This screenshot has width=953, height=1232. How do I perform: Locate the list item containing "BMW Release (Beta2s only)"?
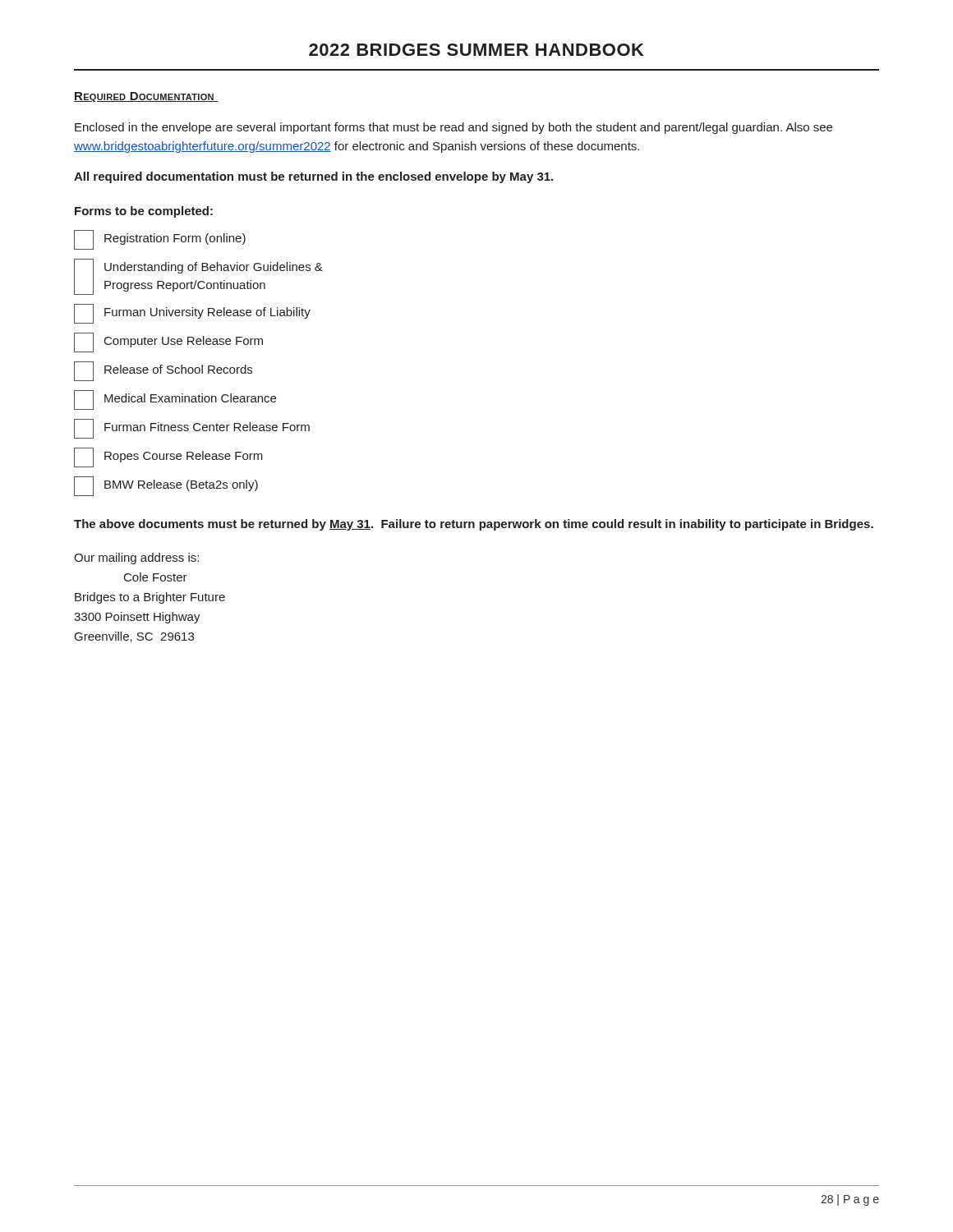pos(166,486)
